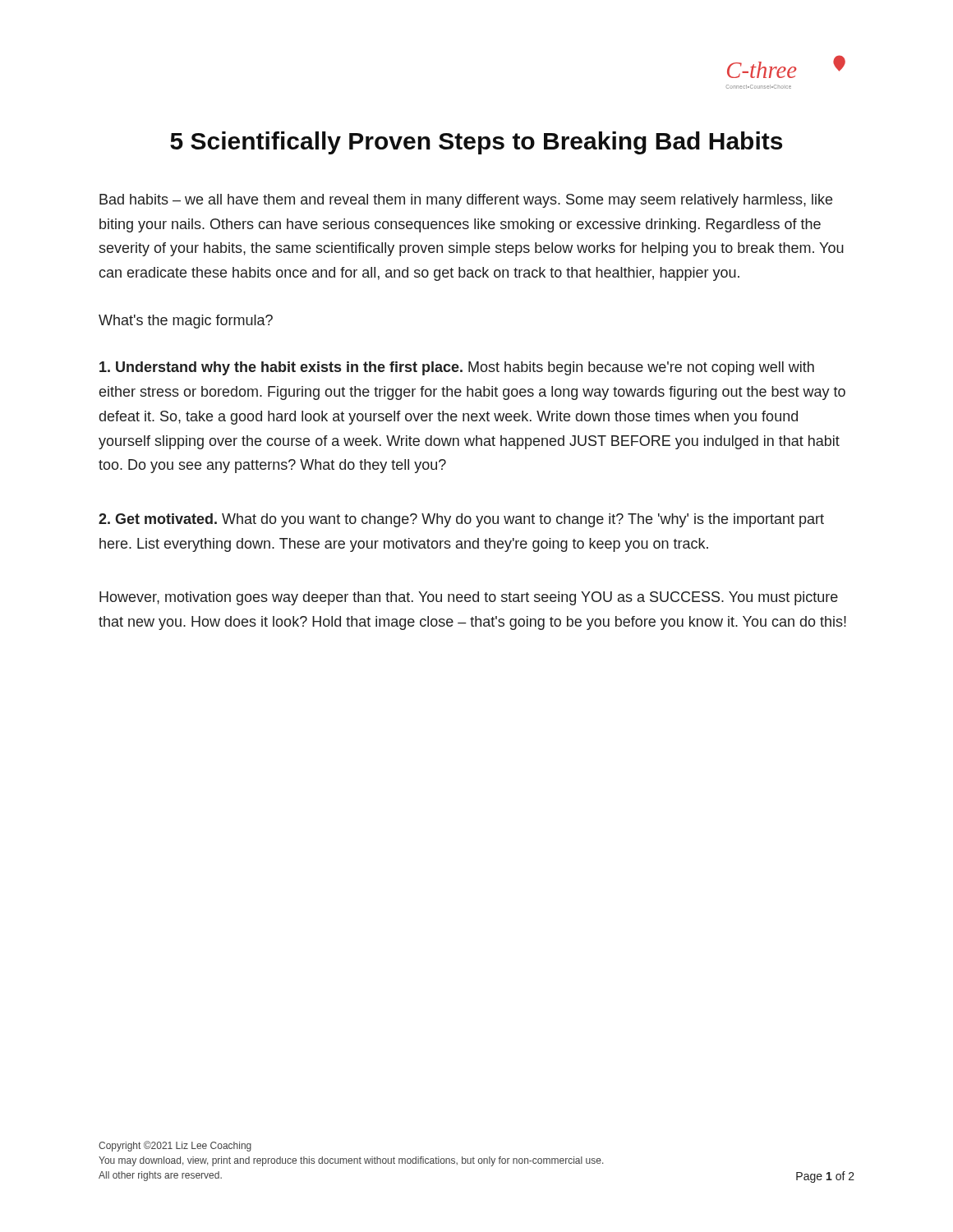
Task: Click on the text block that says "However, motivation goes way deeper than"
Action: 473,610
